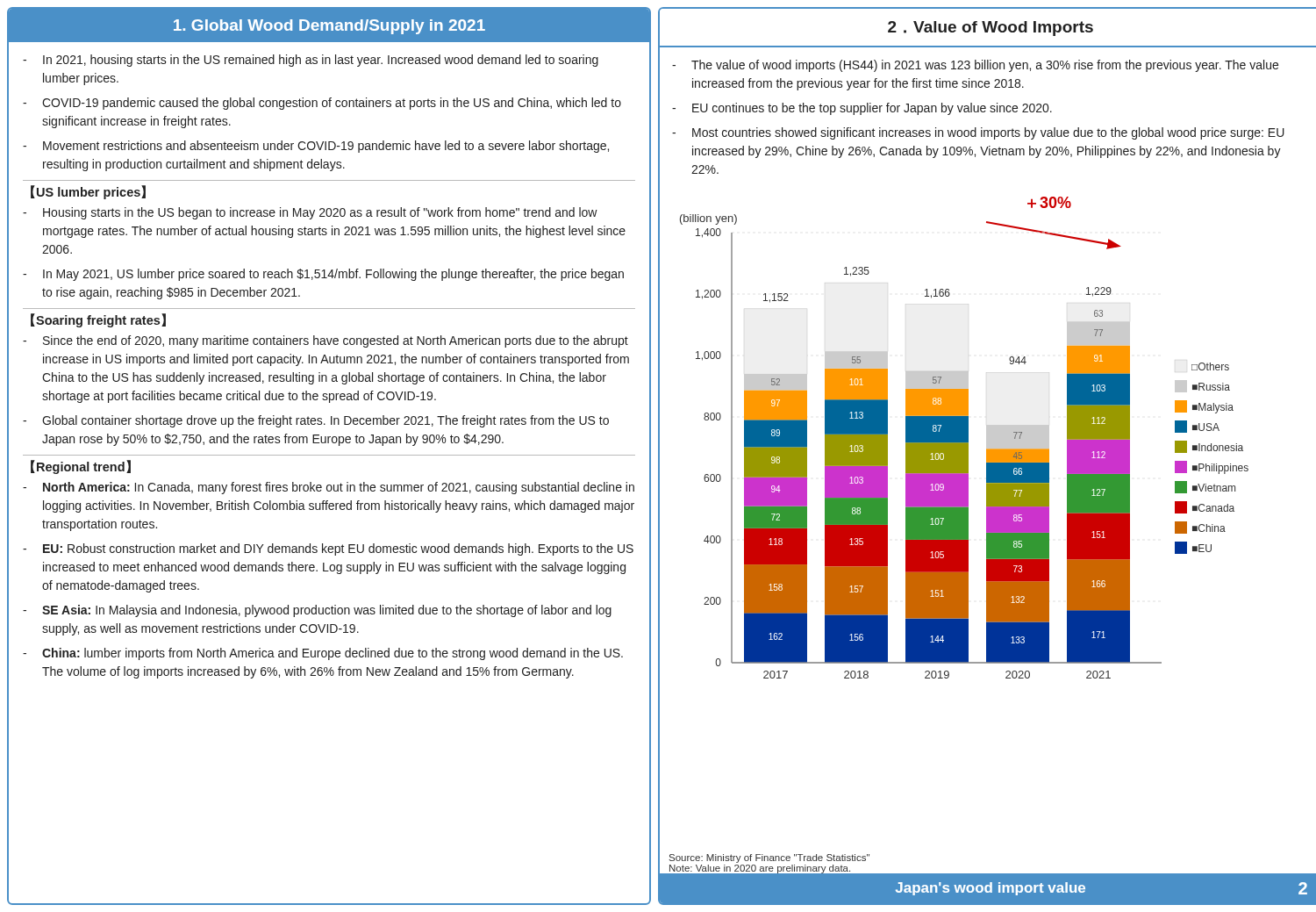
Task: Select the list item with the text "-The value of"
Action: [991, 75]
